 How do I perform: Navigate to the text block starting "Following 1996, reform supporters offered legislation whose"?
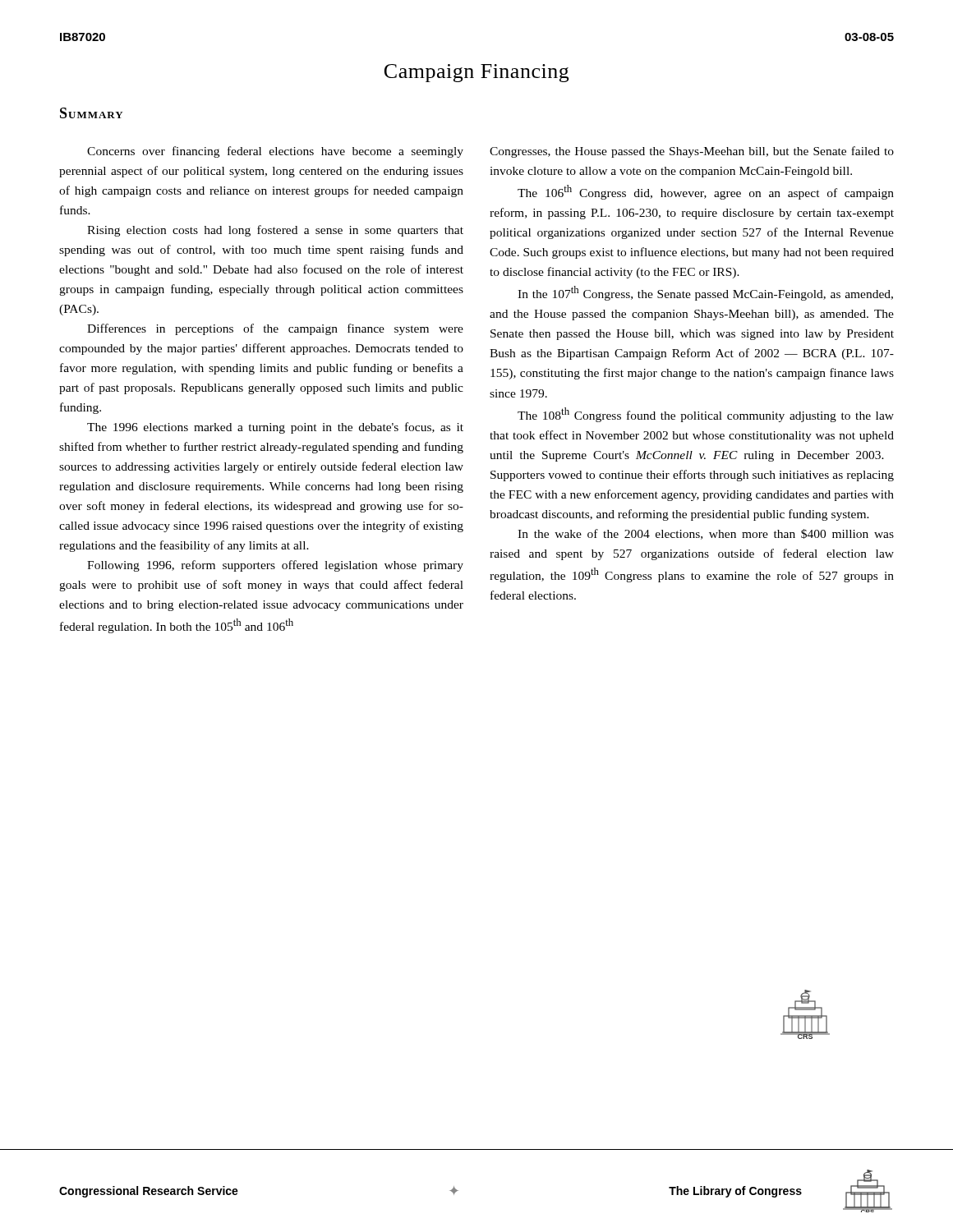[x=261, y=596]
